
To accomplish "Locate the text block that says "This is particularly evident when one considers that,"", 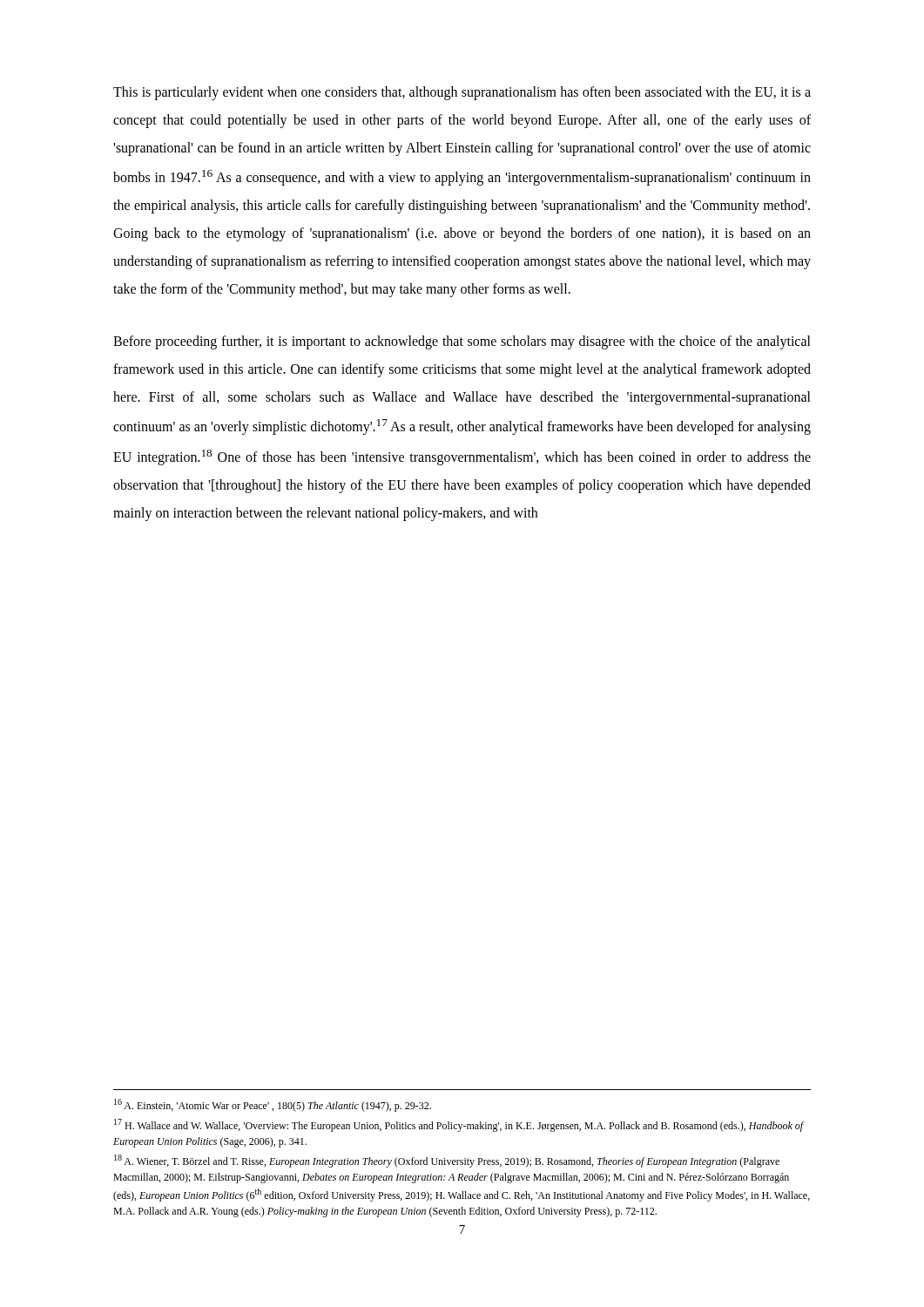I will 462,191.
